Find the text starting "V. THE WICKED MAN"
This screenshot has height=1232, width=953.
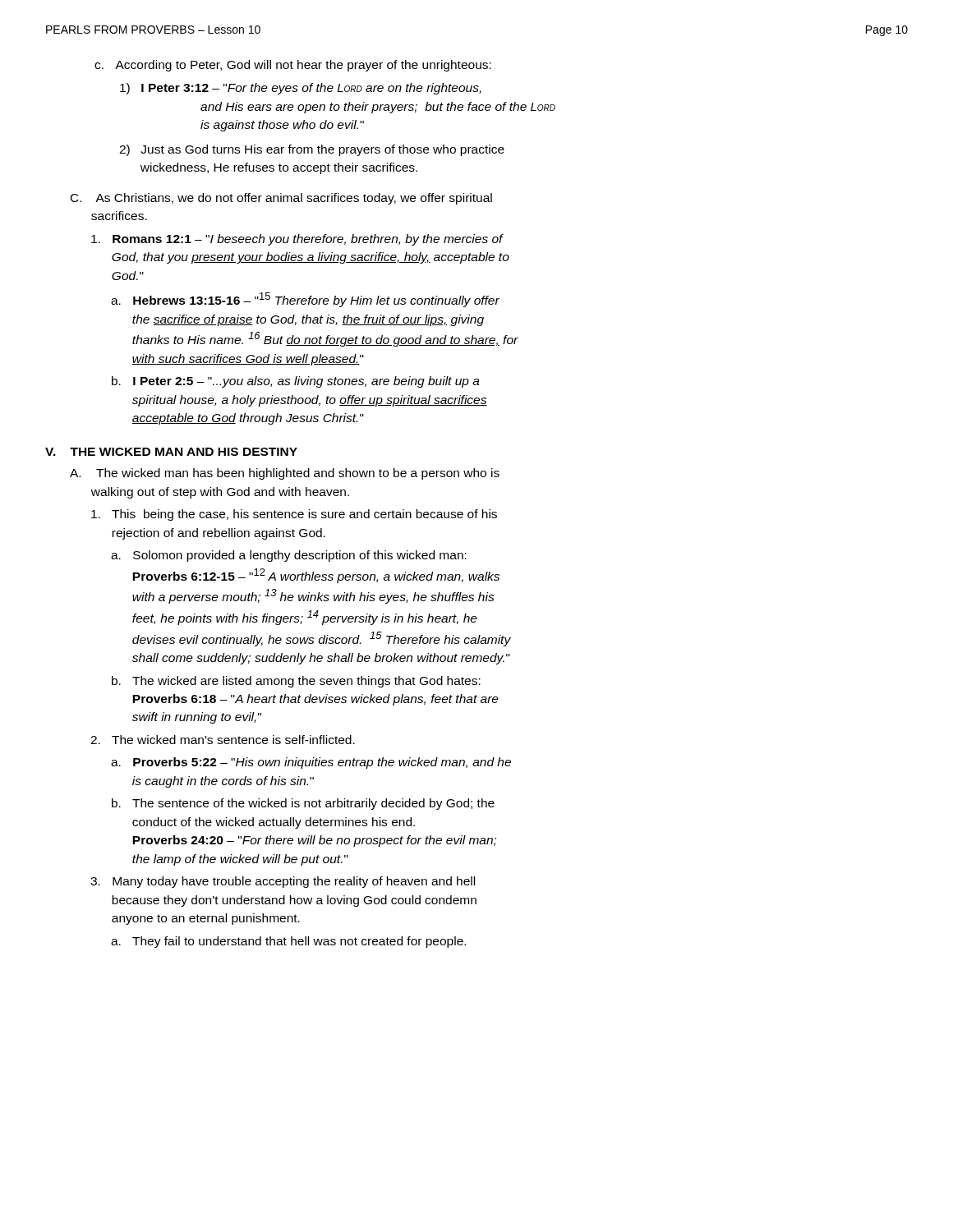coord(171,451)
